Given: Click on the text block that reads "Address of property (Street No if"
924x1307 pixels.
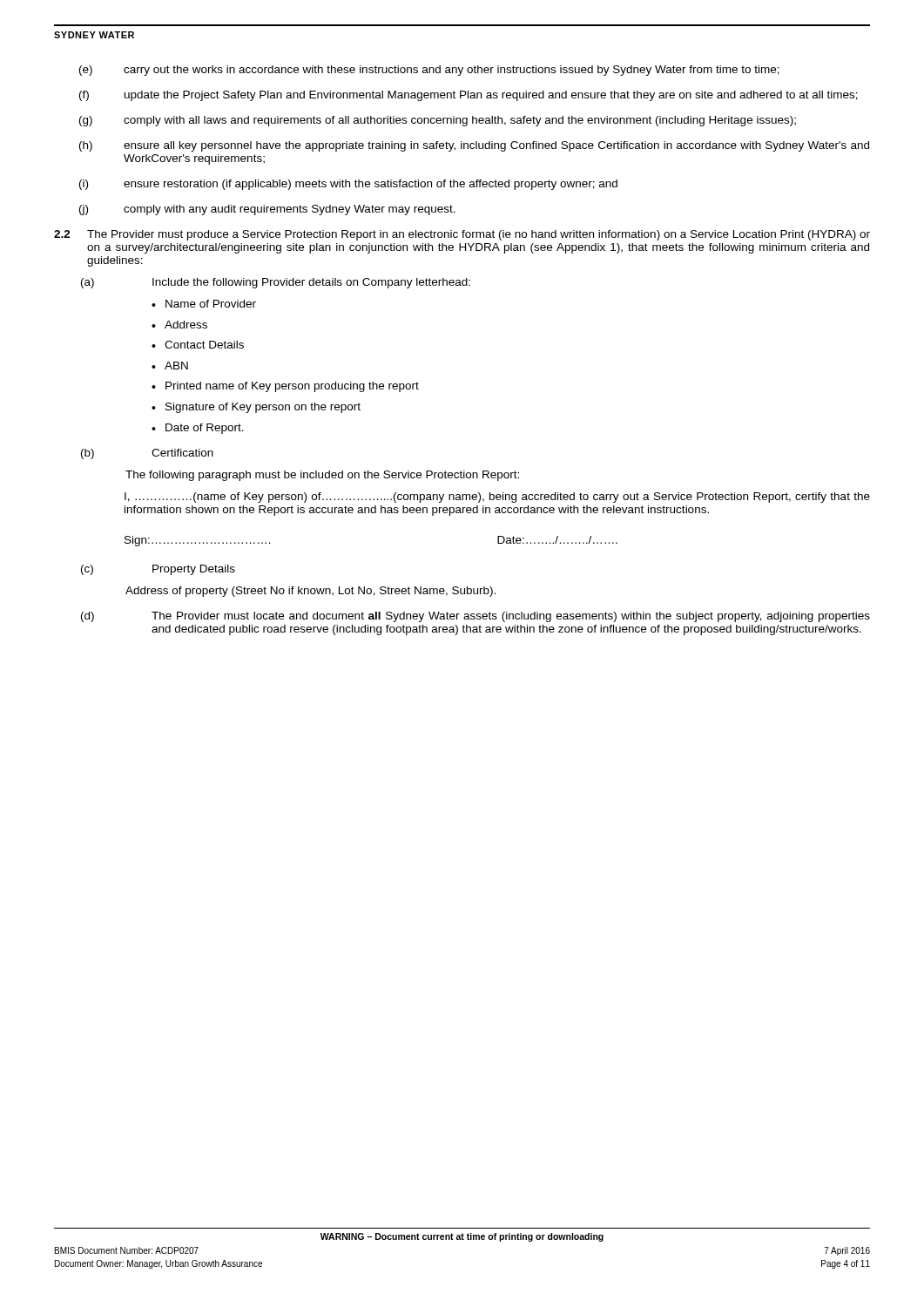Looking at the screenshot, I should pyautogui.click(x=311, y=591).
